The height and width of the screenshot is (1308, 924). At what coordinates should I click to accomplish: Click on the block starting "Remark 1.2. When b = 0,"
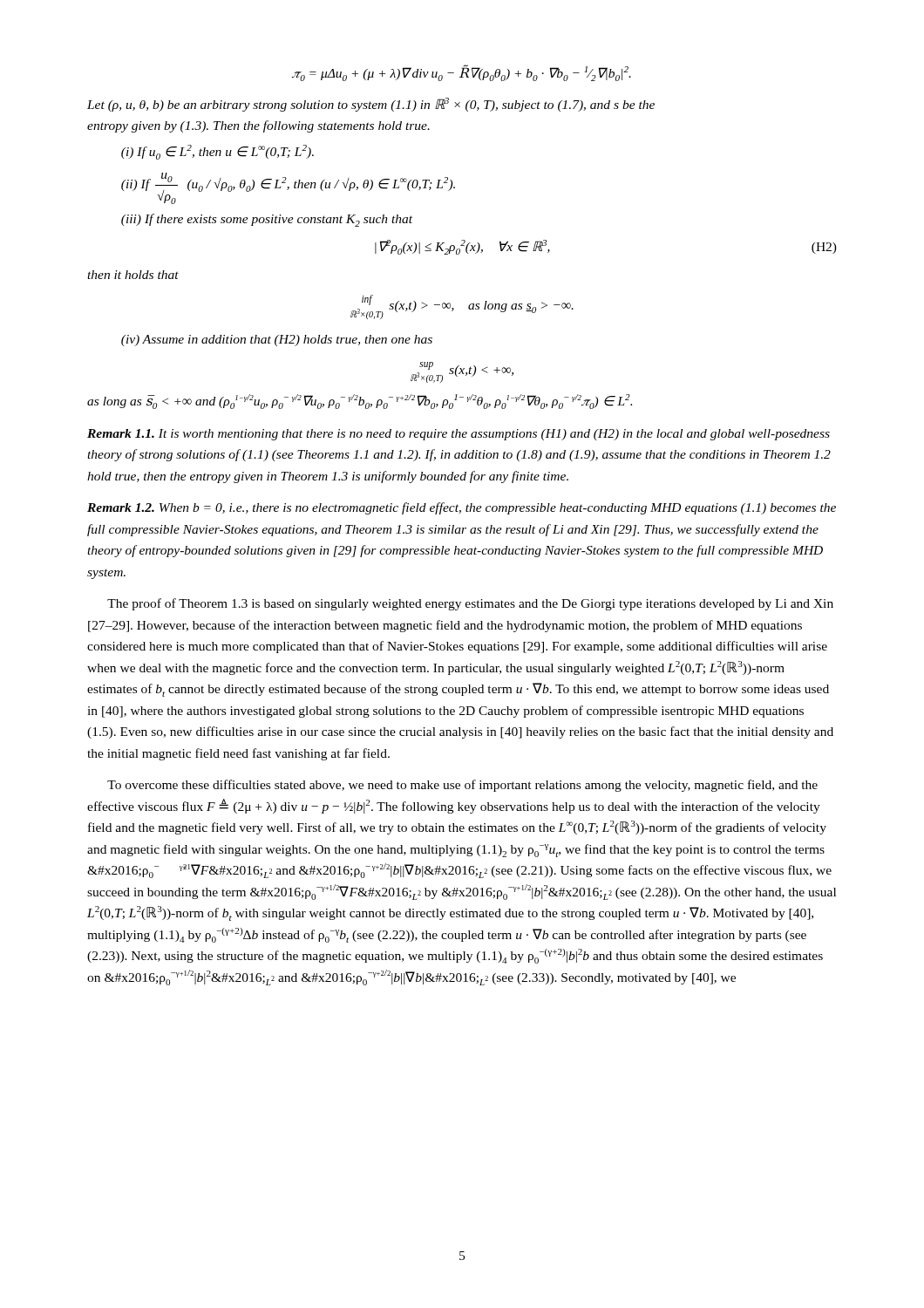click(462, 539)
